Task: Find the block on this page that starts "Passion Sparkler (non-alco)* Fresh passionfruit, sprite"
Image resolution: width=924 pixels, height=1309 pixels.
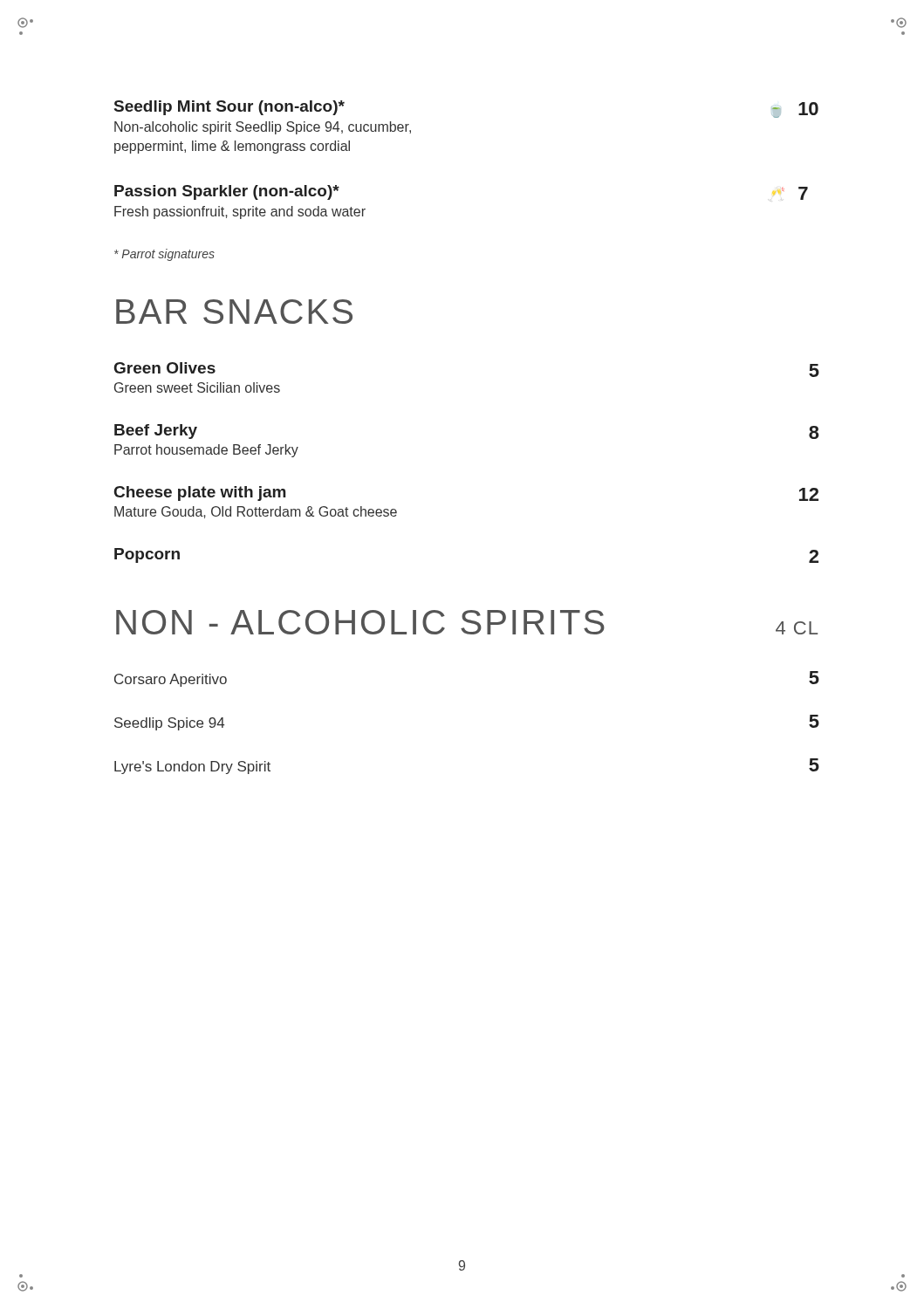Action: pyautogui.click(x=224, y=192)
